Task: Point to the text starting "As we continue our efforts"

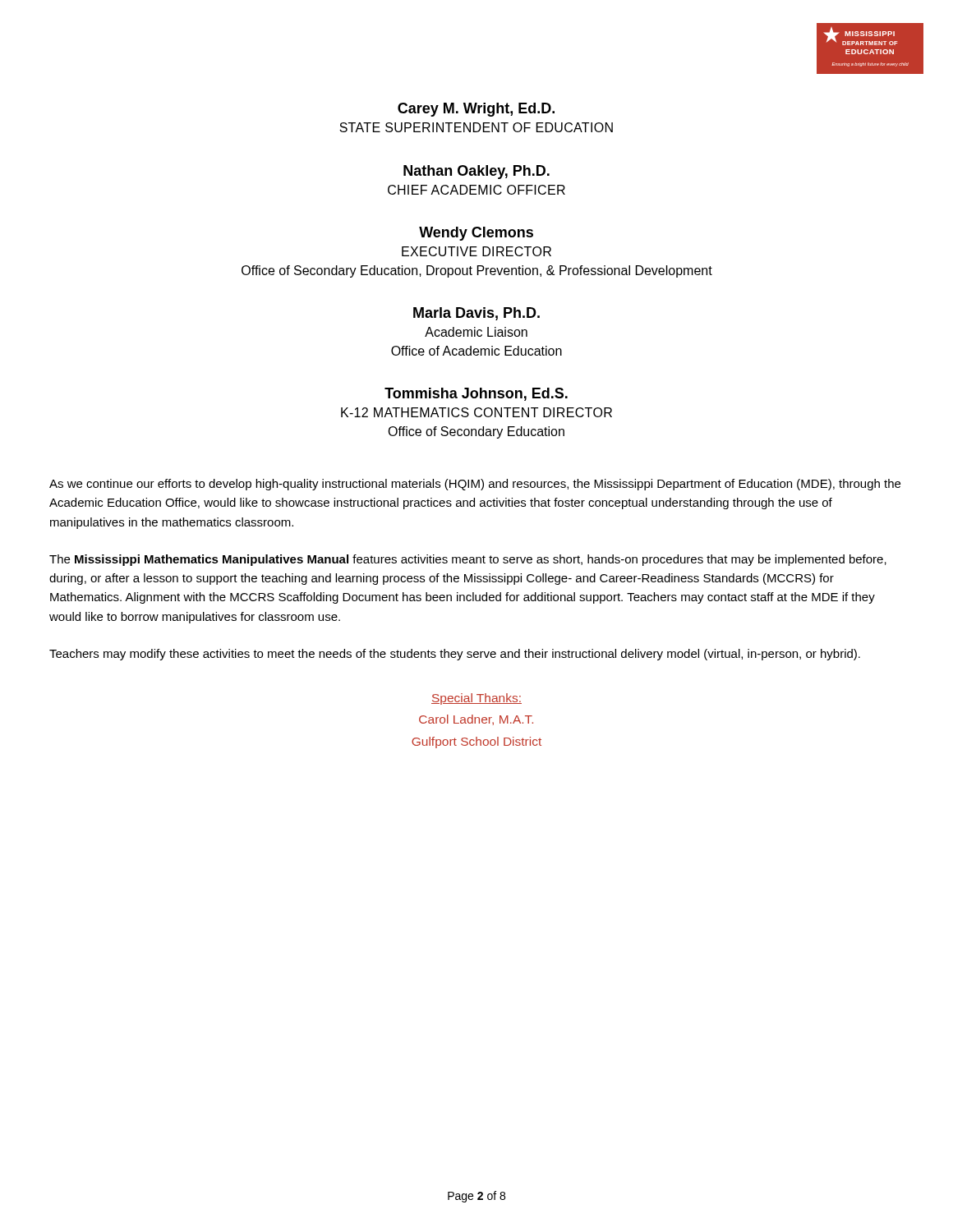Action: coord(475,502)
